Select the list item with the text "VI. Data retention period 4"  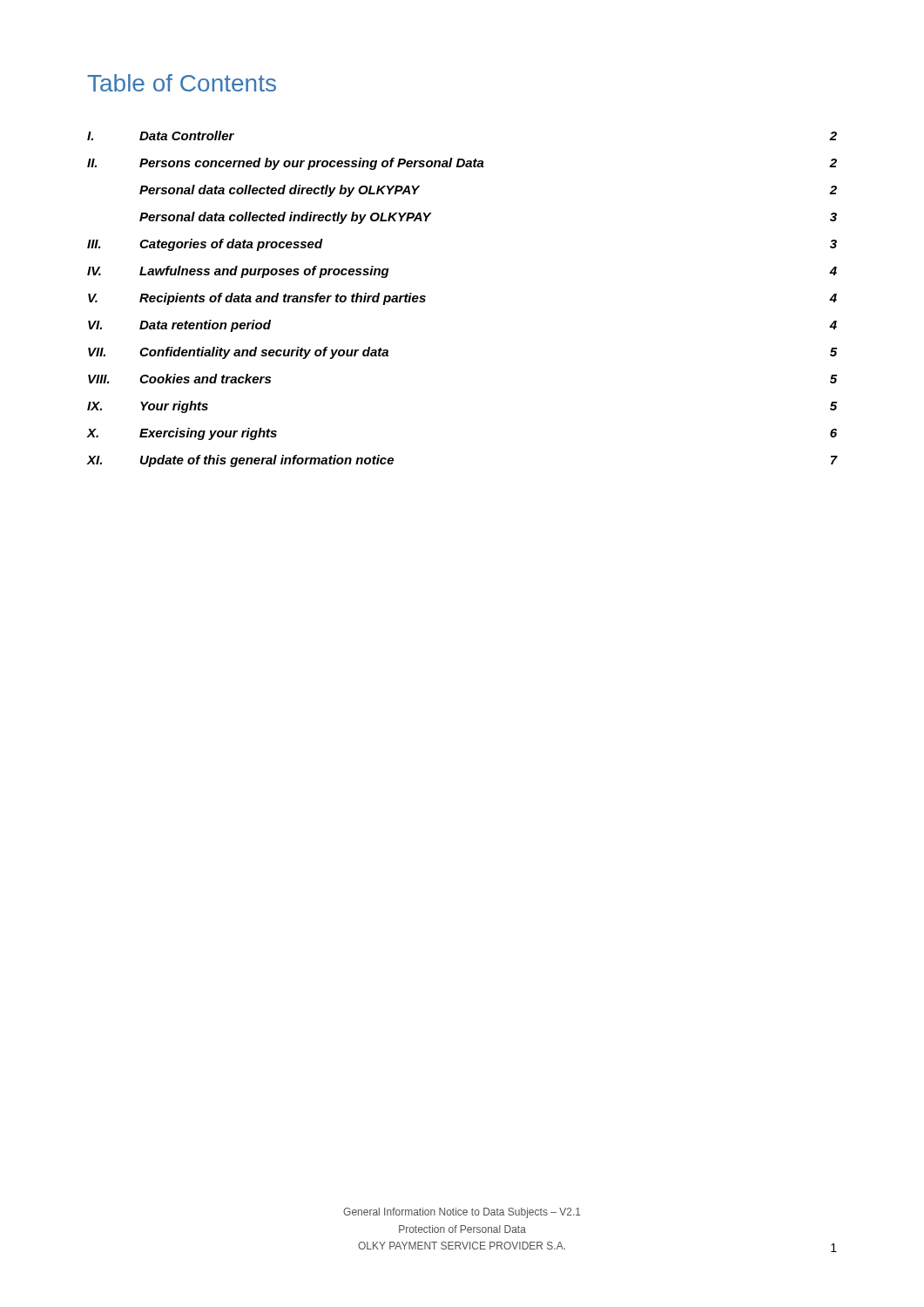click(210, 325)
